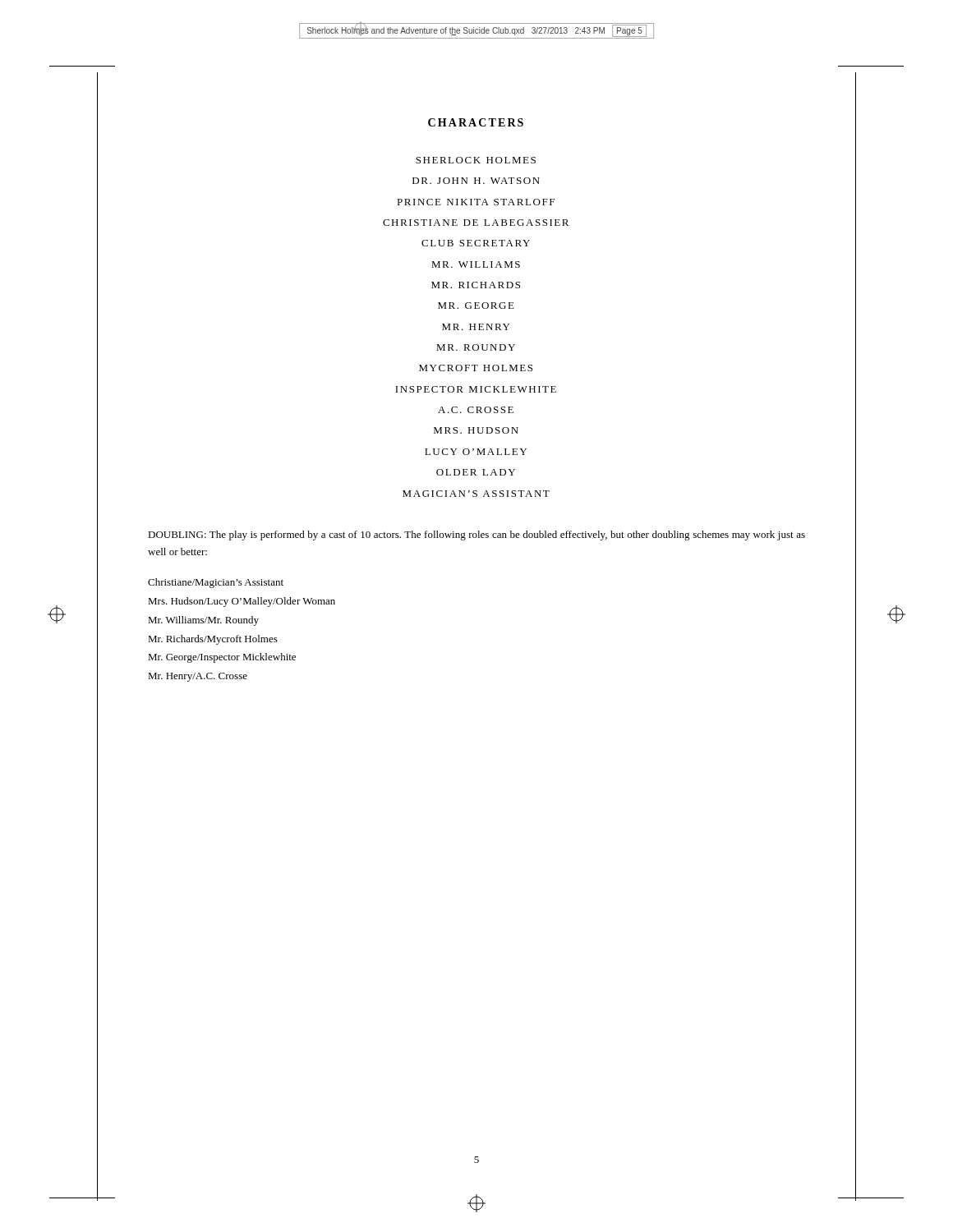Locate the text "Mr. George/Inspector Micklewhite"
953x1232 pixels.
[222, 657]
